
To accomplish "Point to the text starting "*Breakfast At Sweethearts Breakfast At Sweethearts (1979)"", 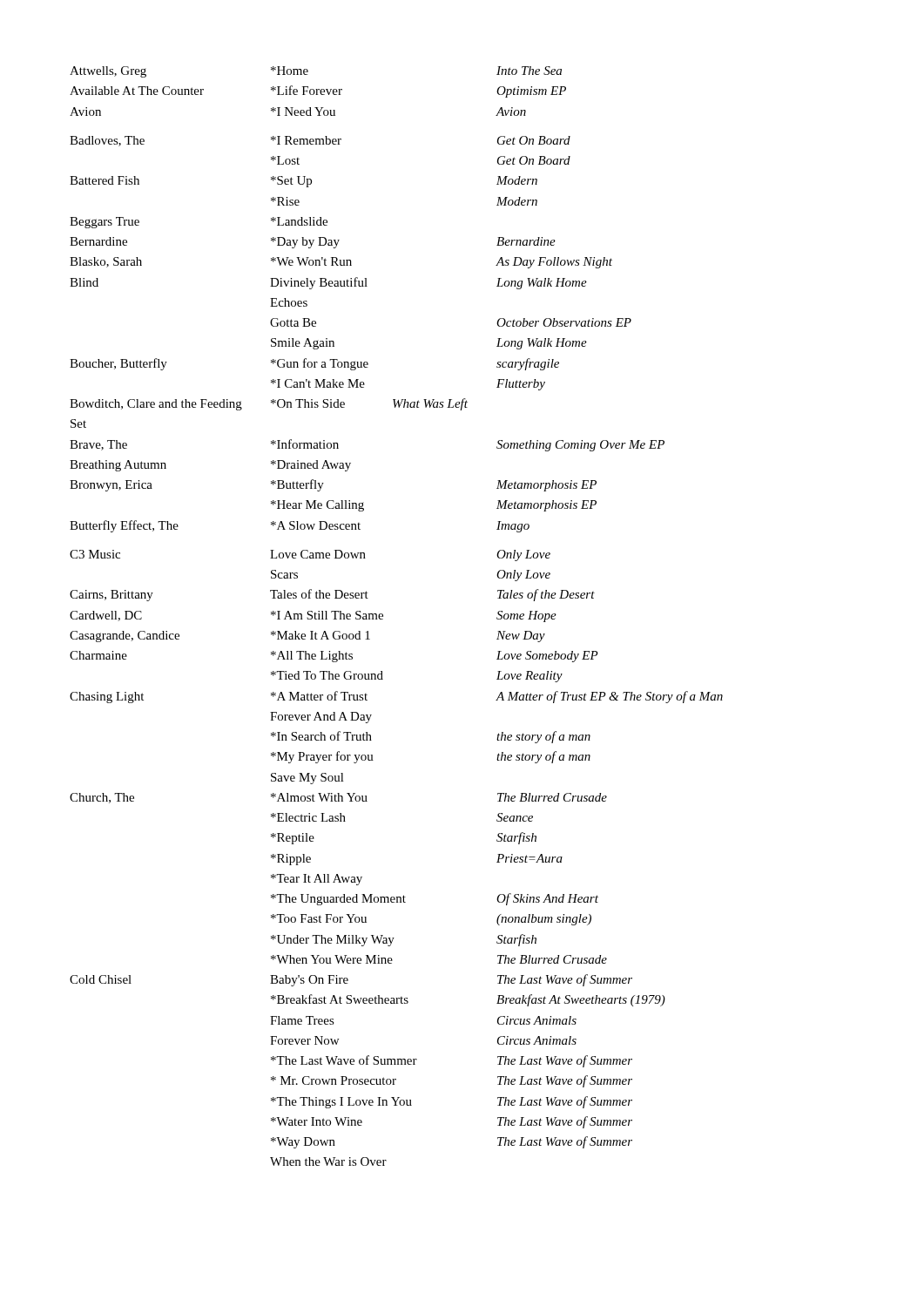I will point(336,1000).
